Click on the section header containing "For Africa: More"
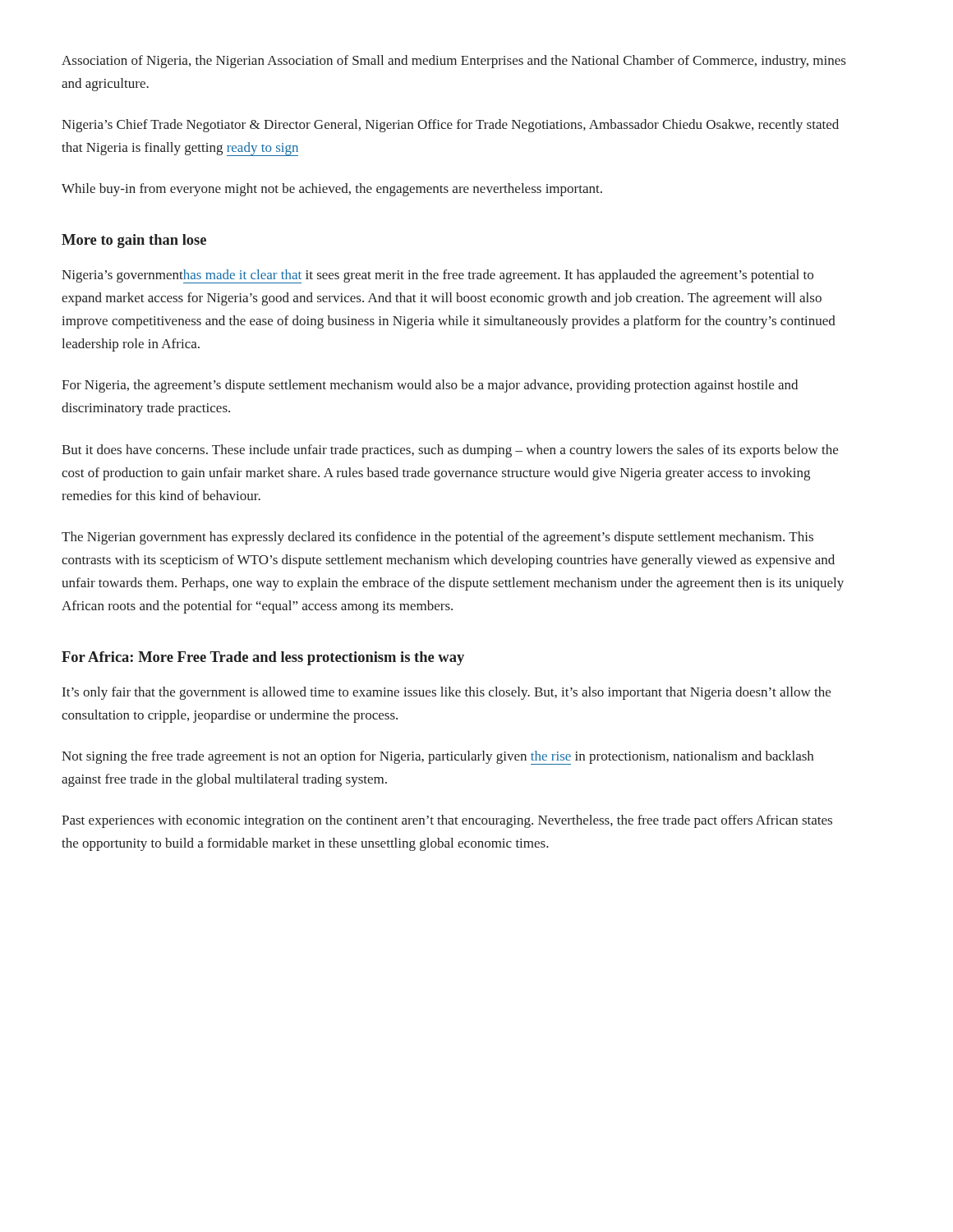Viewport: 953px width, 1232px height. [x=263, y=657]
